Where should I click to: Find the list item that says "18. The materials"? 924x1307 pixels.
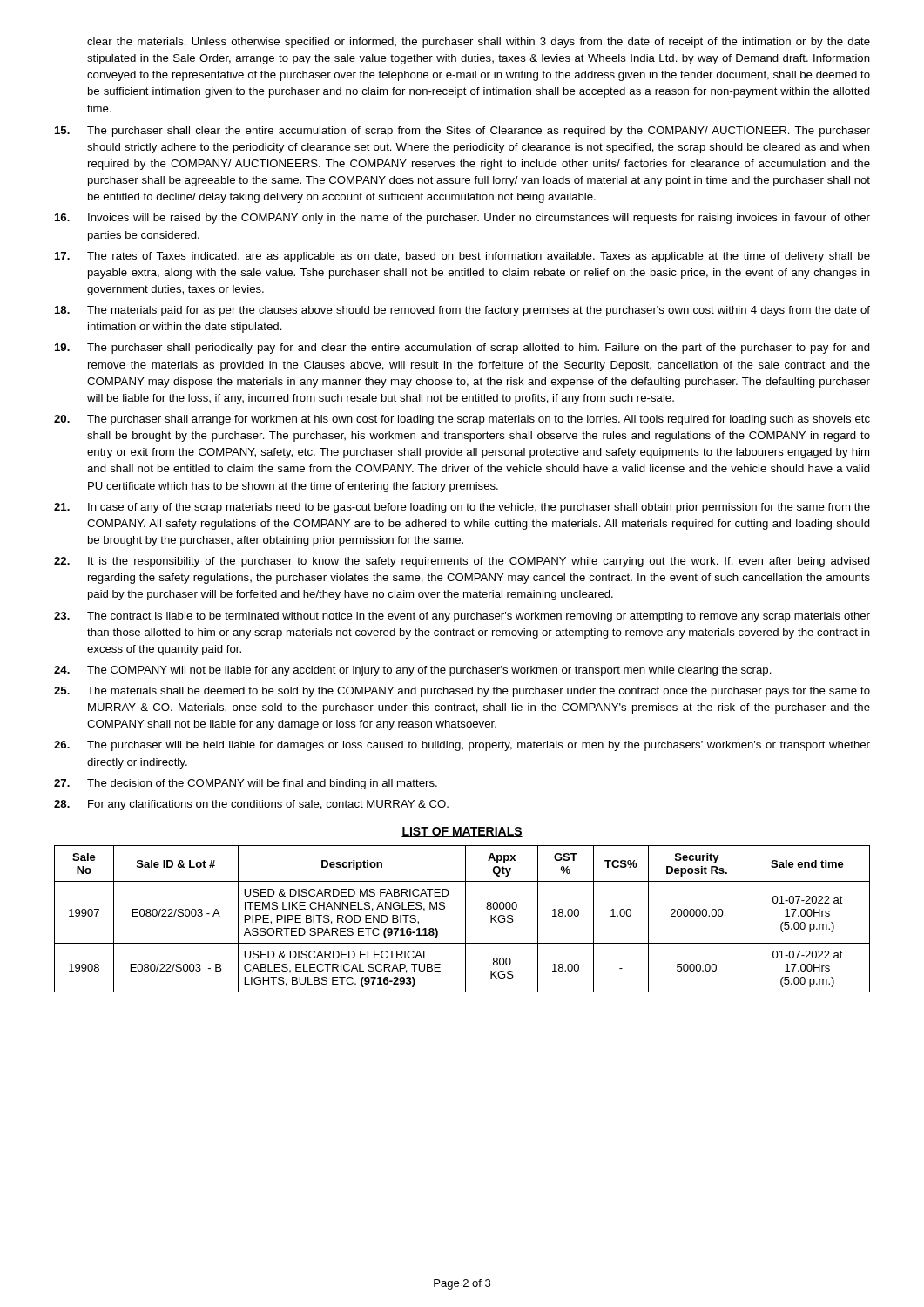point(462,318)
